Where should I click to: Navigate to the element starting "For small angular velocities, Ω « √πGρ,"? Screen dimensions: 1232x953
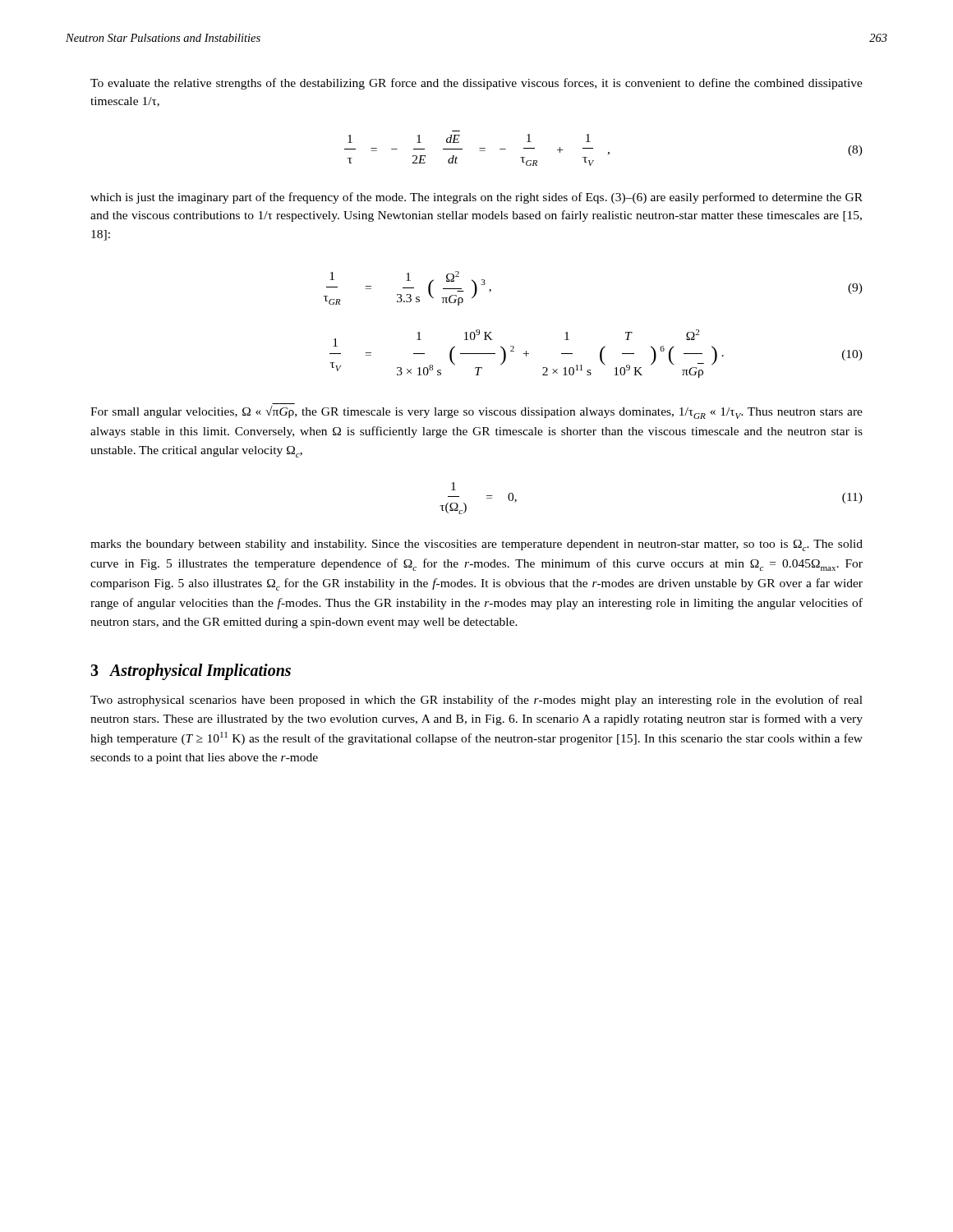pyautogui.click(x=476, y=431)
